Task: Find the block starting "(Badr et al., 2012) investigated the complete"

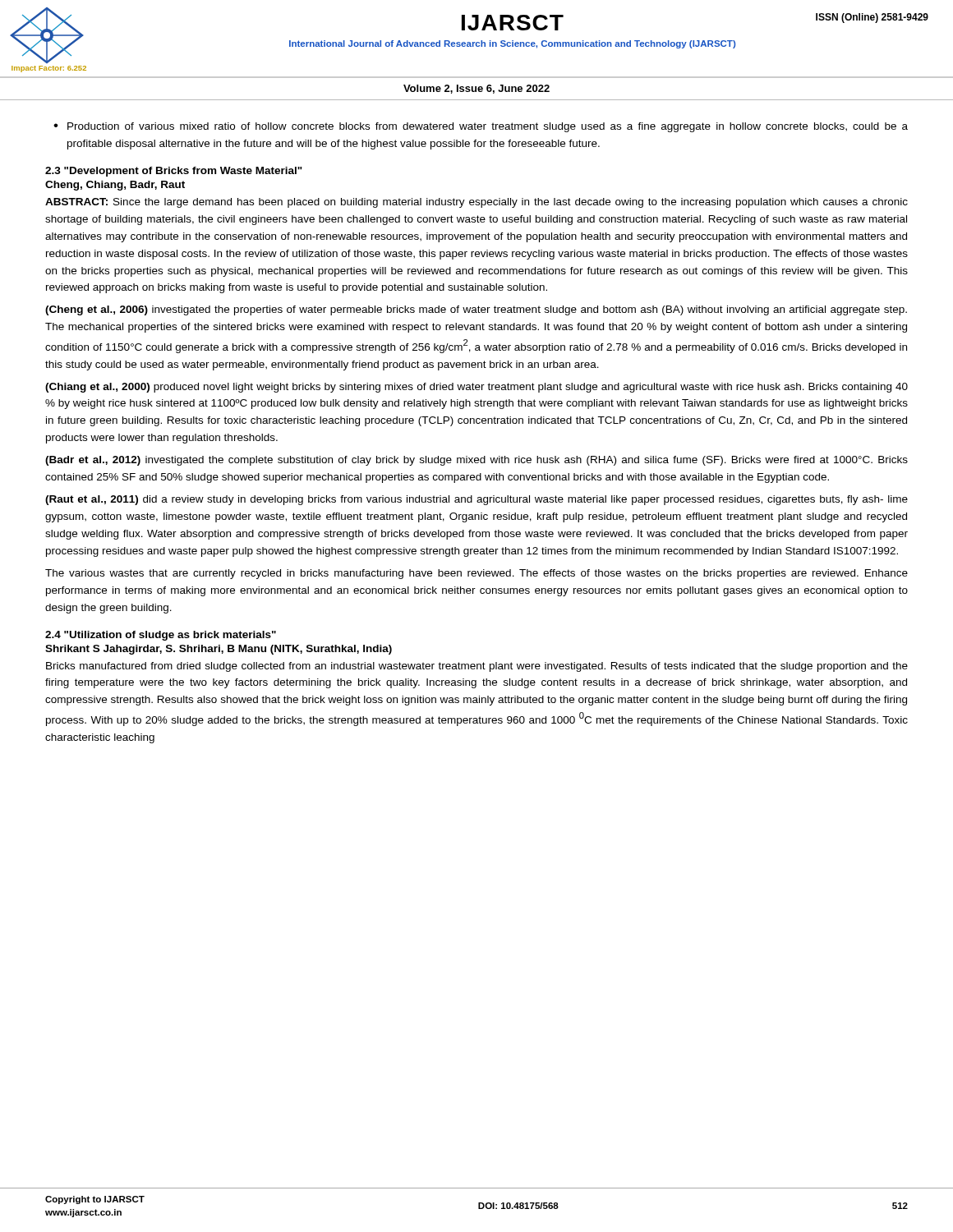Action: click(476, 468)
